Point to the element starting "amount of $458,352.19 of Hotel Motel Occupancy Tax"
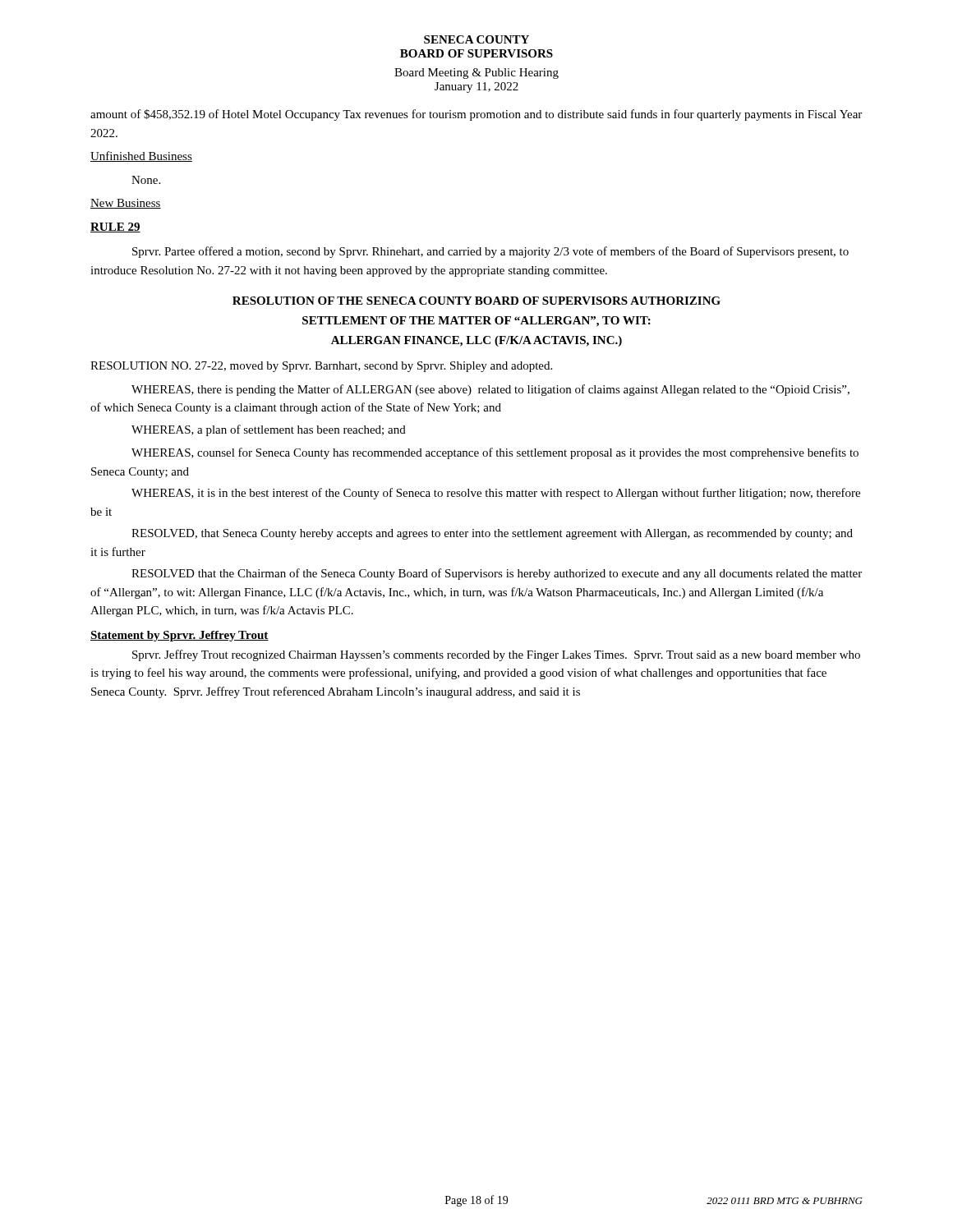The image size is (953, 1232). [x=476, y=123]
